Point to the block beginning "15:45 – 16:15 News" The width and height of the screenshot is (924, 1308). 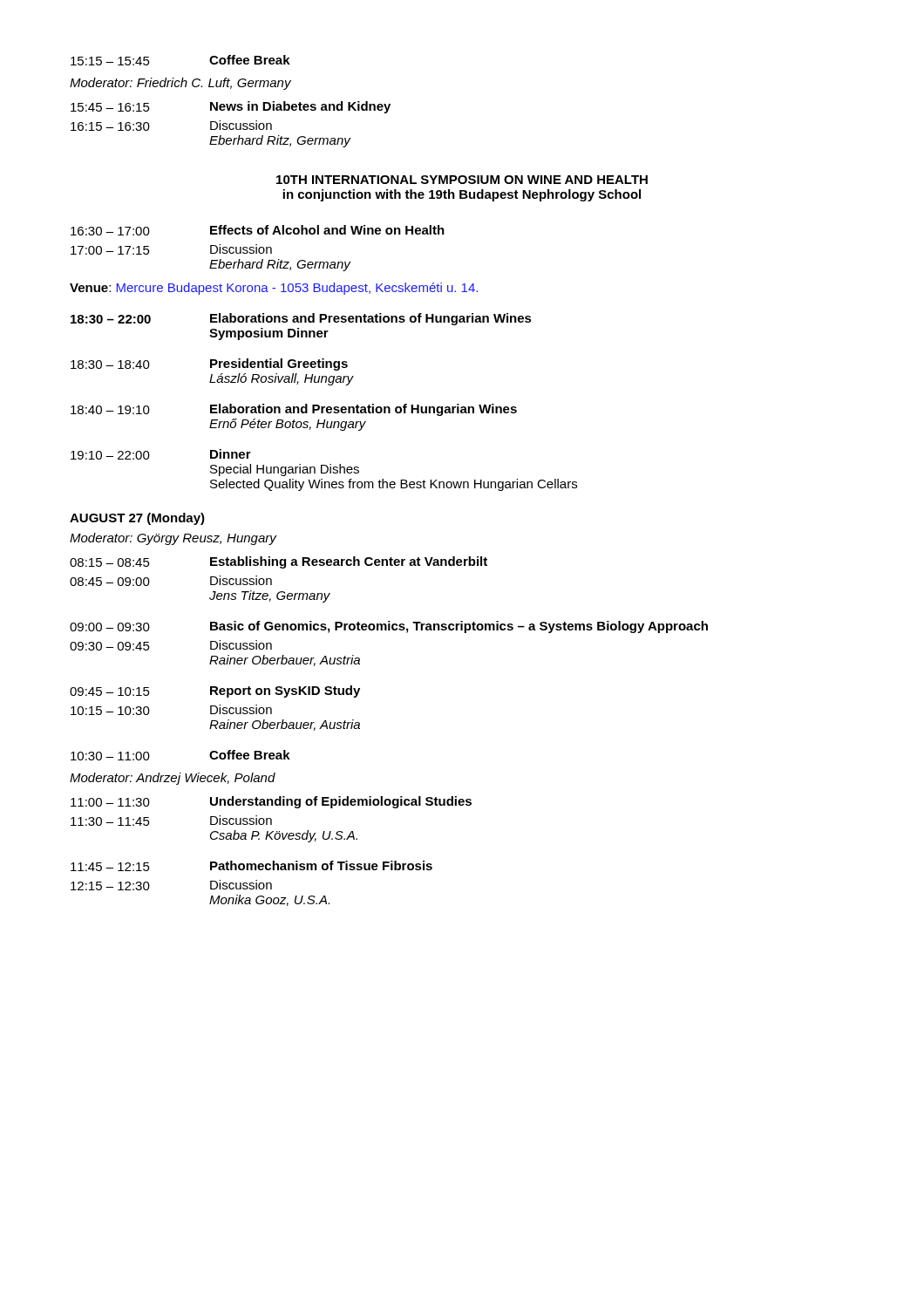pyautogui.click(x=231, y=107)
